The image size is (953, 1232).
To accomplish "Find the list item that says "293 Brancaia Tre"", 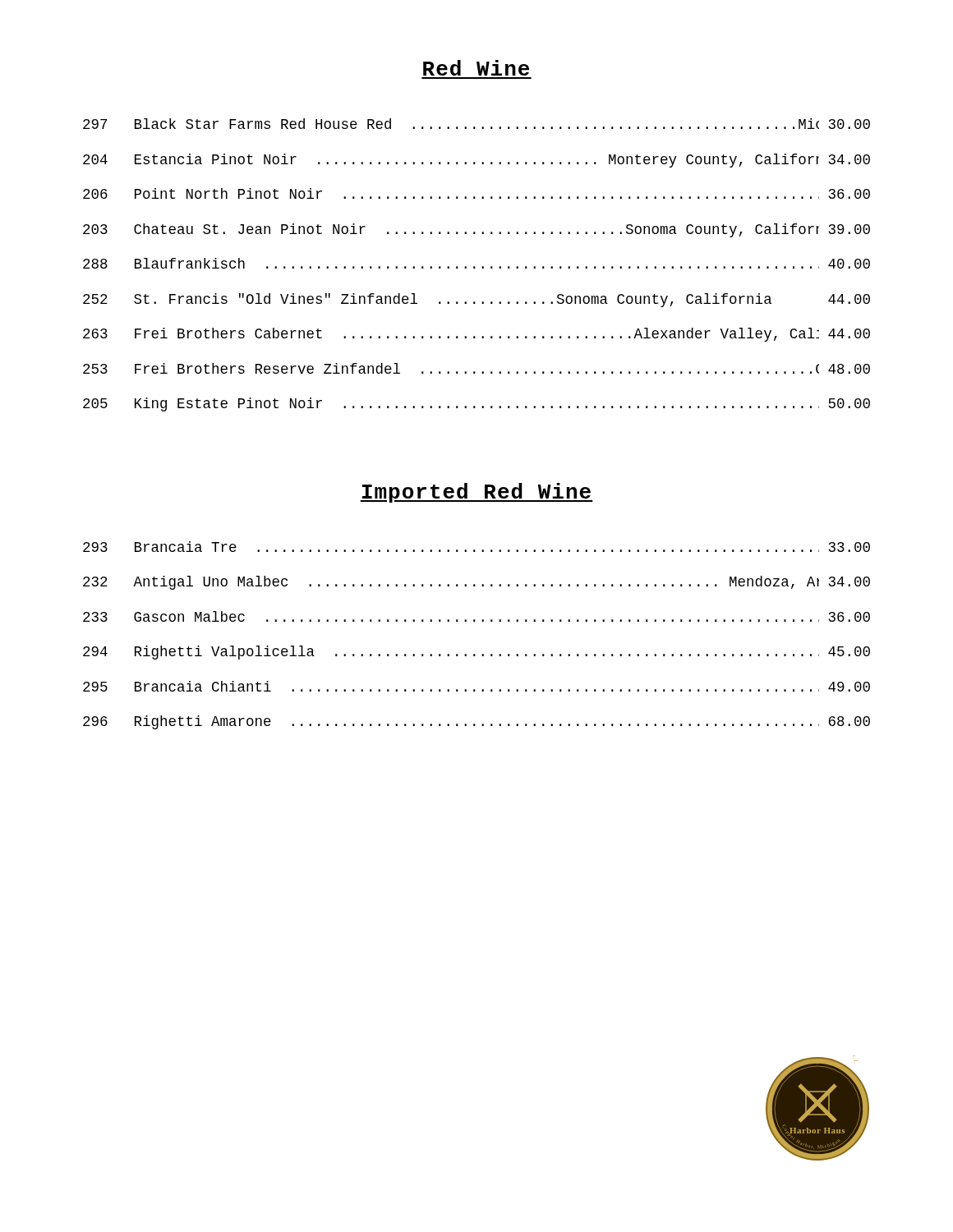I will point(476,548).
